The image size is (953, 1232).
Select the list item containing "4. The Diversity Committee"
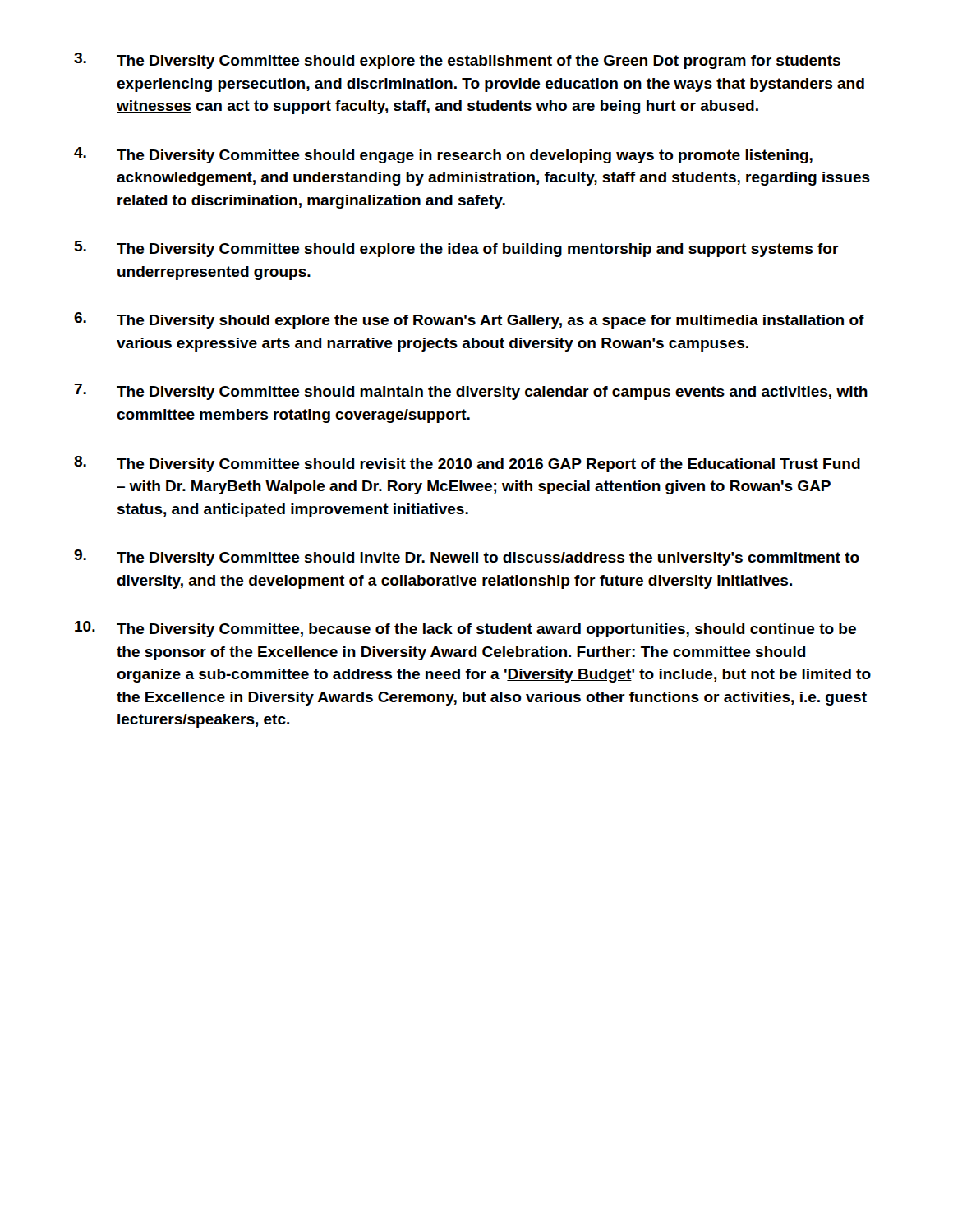coord(472,177)
